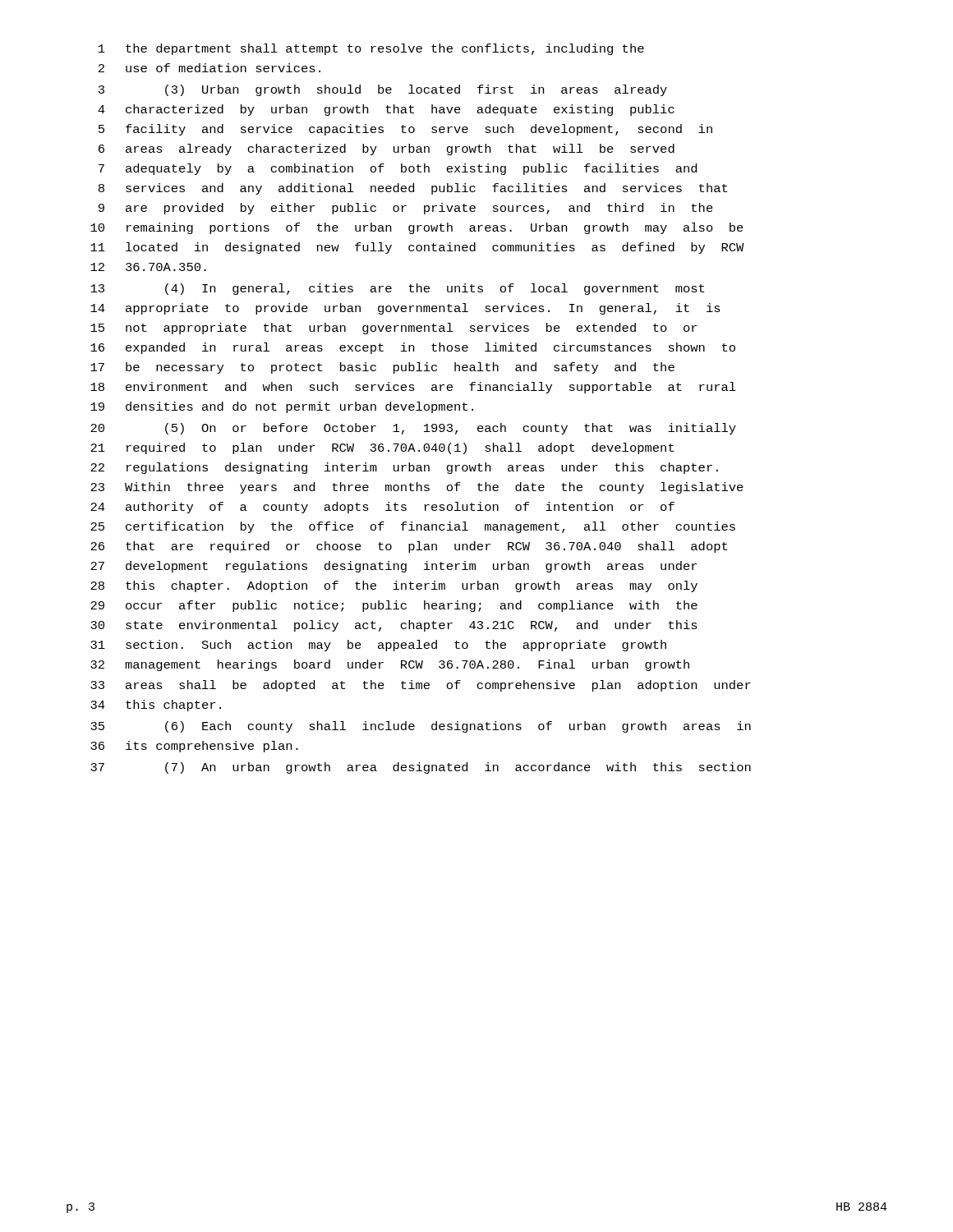Select the passage starting "20 (5) On"
Viewport: 953px width, 1232px height.
click(476, 567)
